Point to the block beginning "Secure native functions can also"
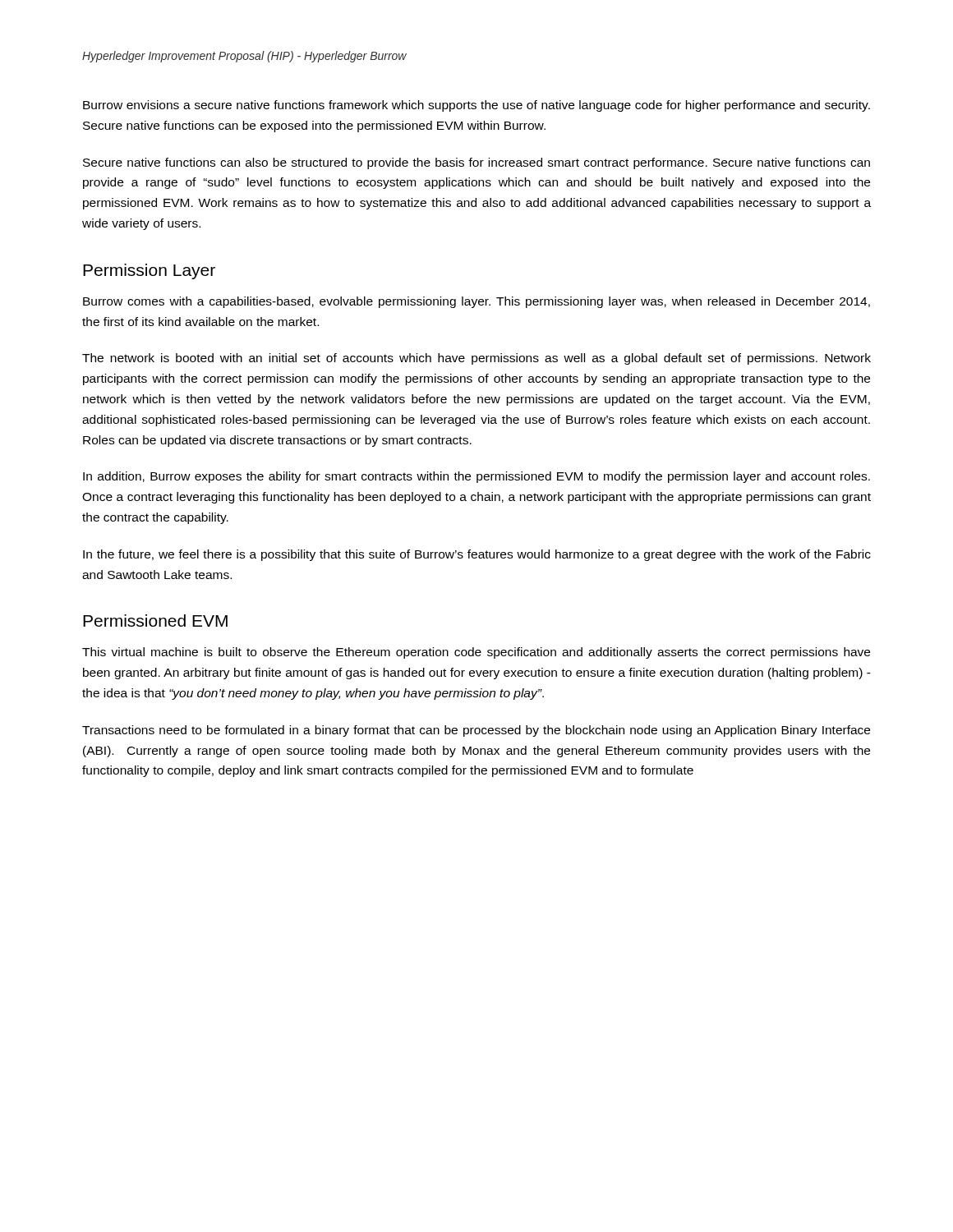This screenshot has height=1232, width=953. tap(476, 192)
